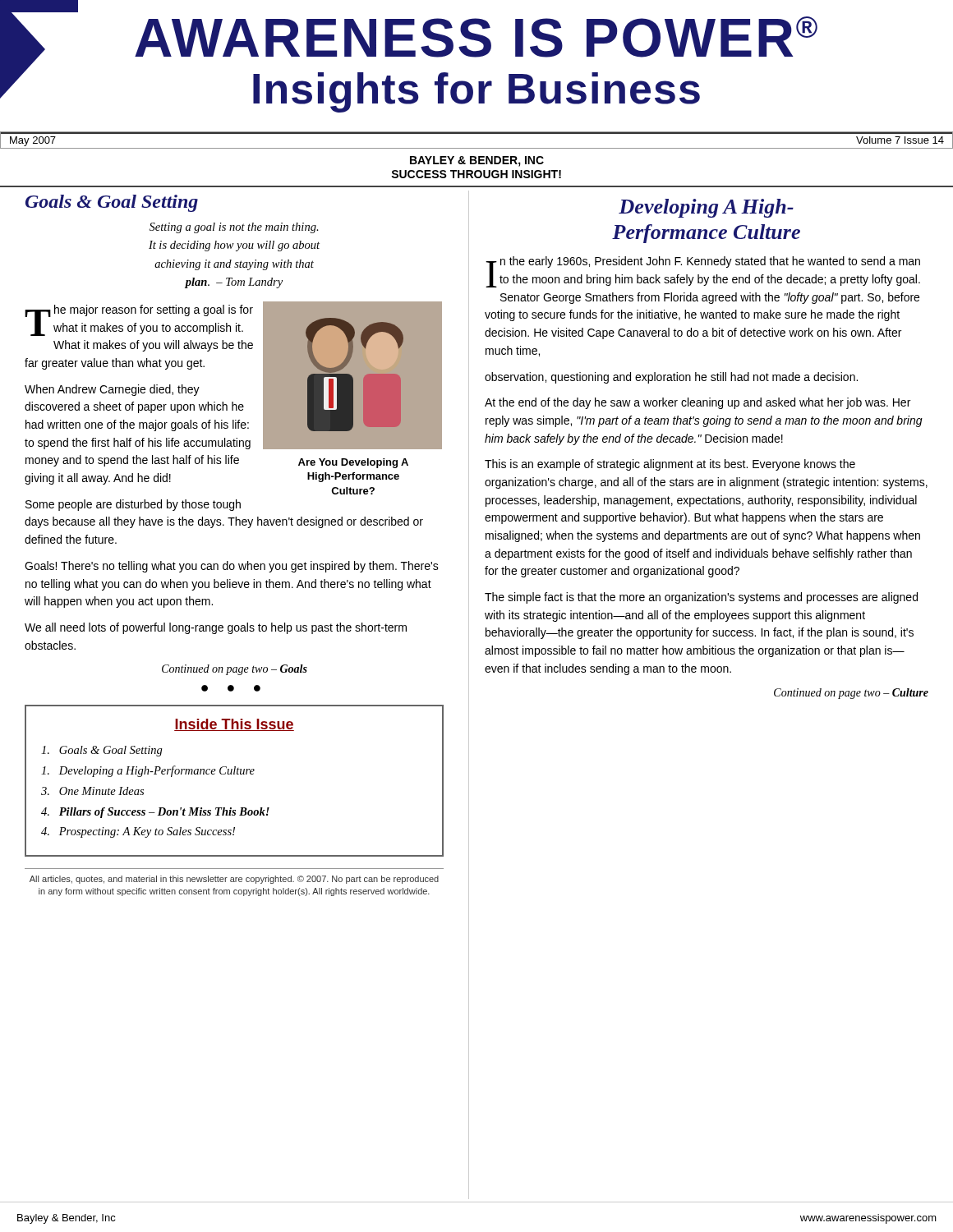Click the passage that begins "At the end of the"
953x1232 pixels.
pyautogui.click(x=703, y=420)
